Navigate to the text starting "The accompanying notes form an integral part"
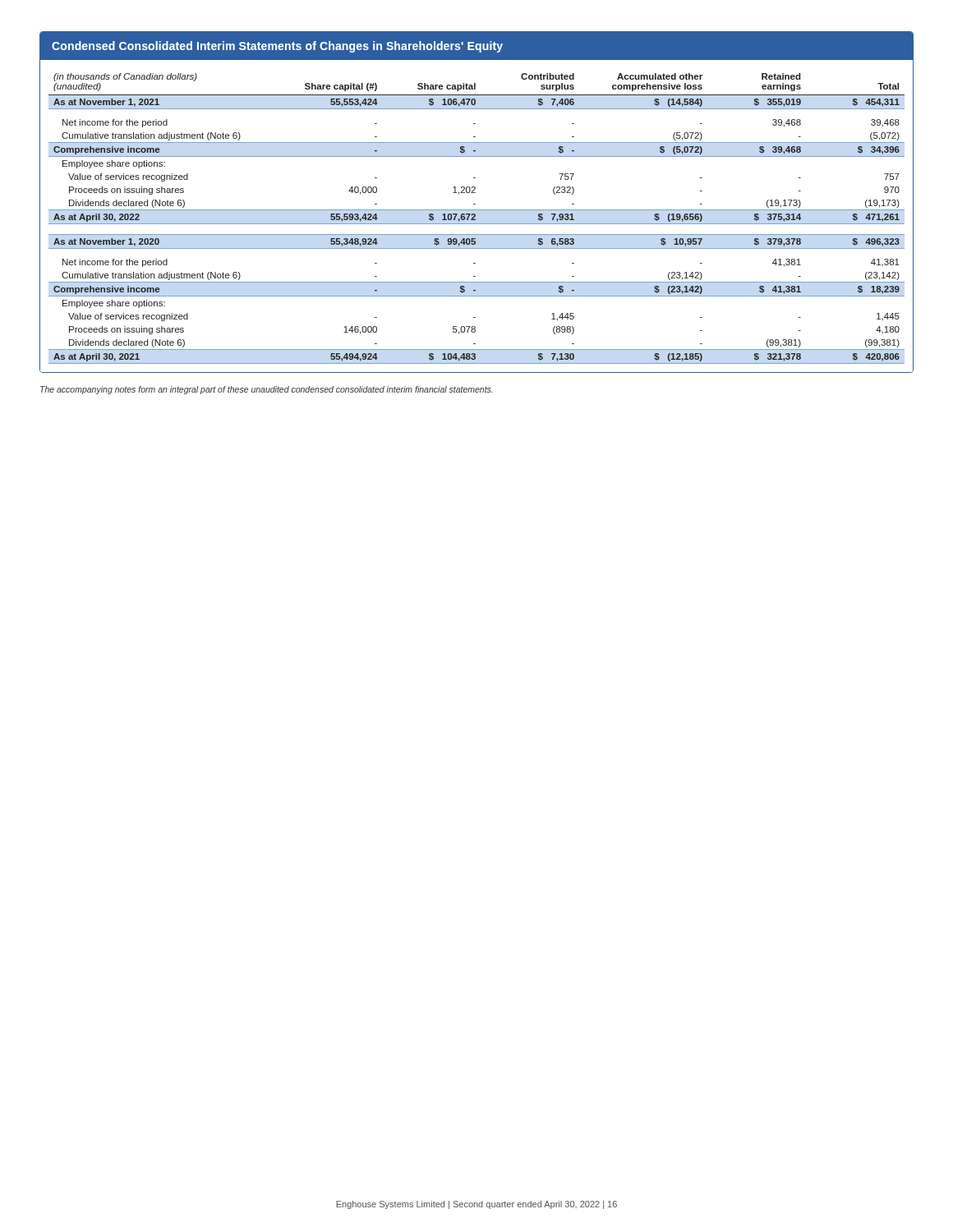The width and height of the screenshot is (953, 1232). (x=267, y=389)
